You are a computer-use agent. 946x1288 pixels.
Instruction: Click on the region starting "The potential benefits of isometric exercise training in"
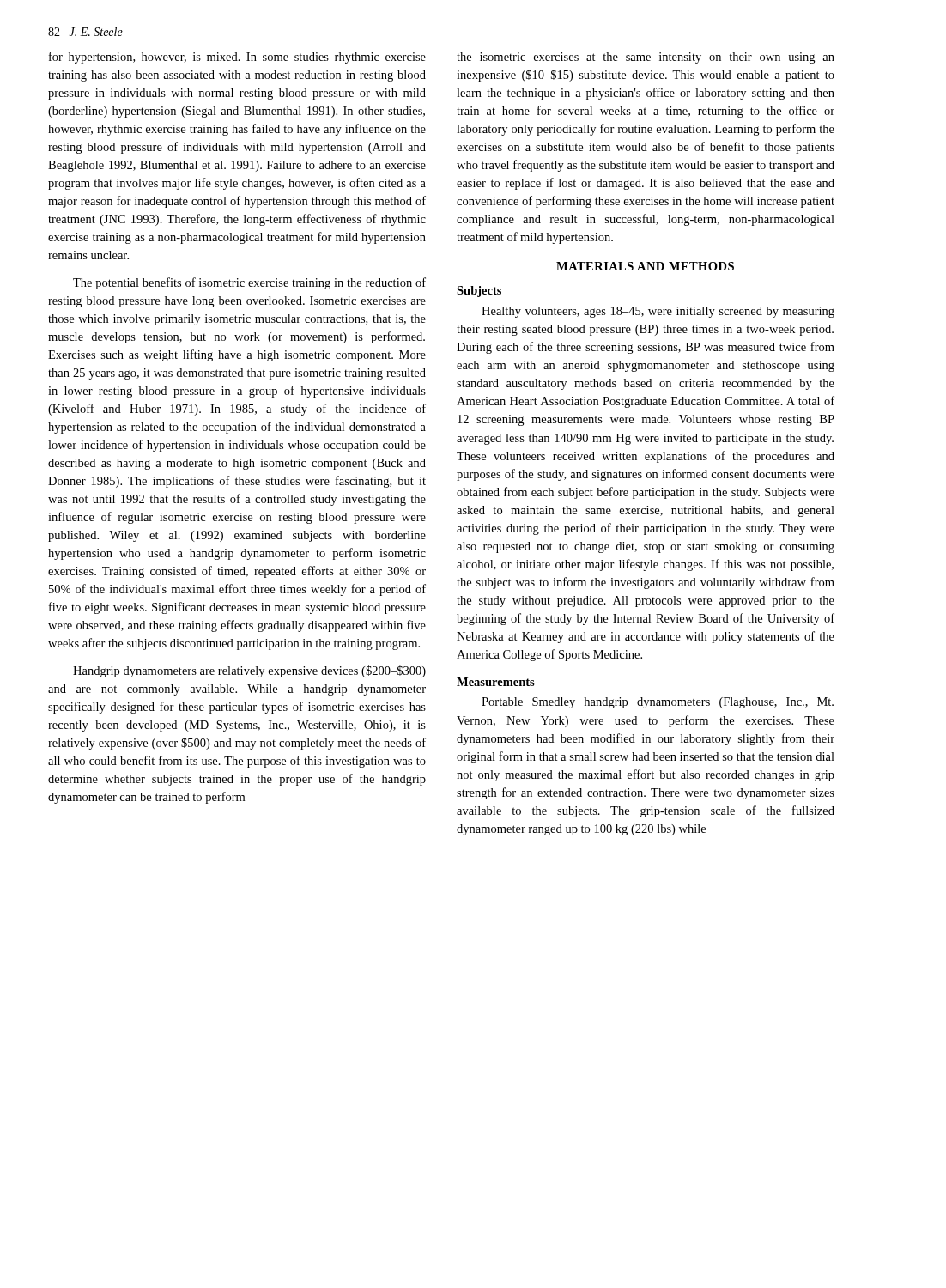237,463
